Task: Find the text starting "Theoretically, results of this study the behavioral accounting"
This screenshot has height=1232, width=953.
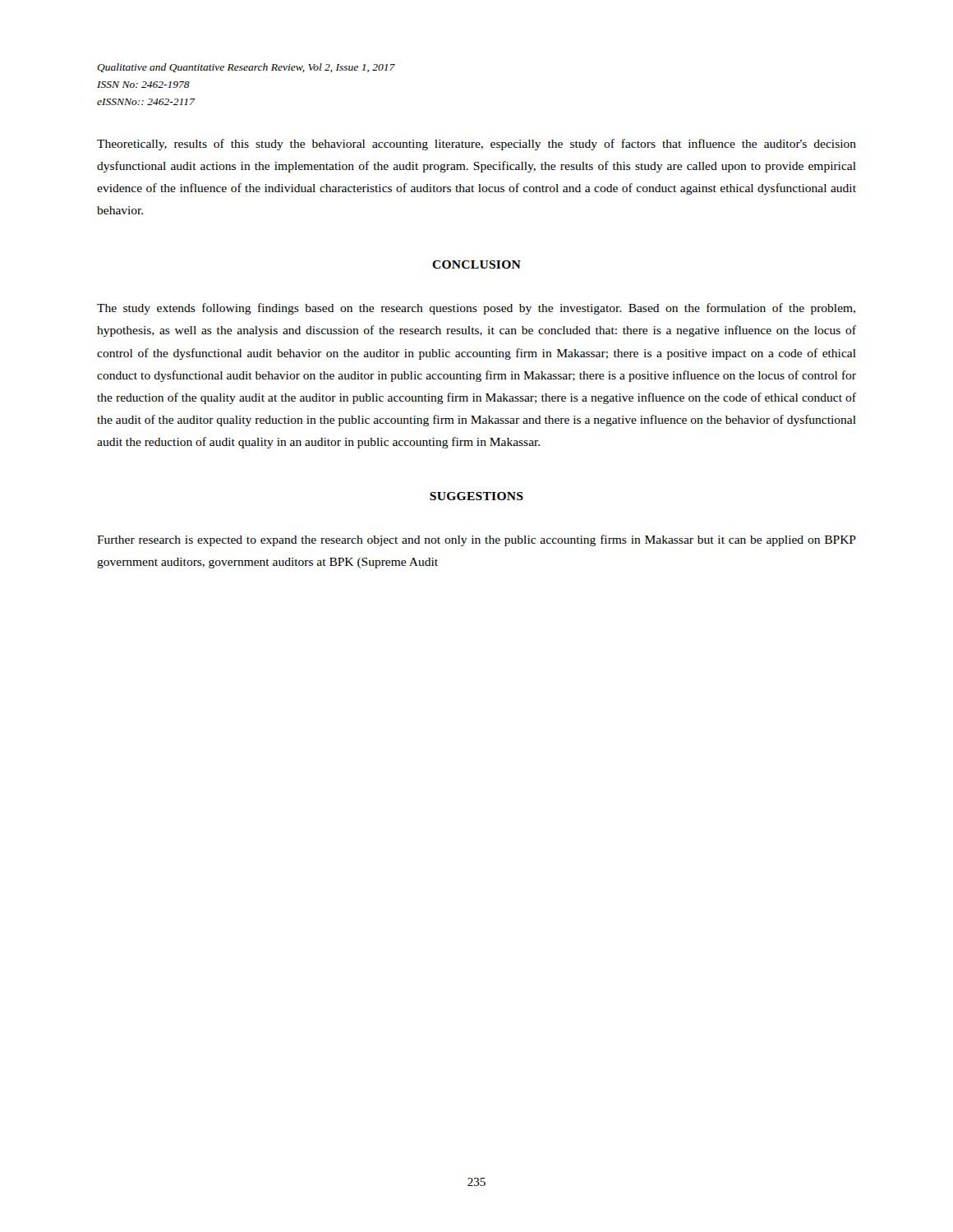Action: [476, 177]
